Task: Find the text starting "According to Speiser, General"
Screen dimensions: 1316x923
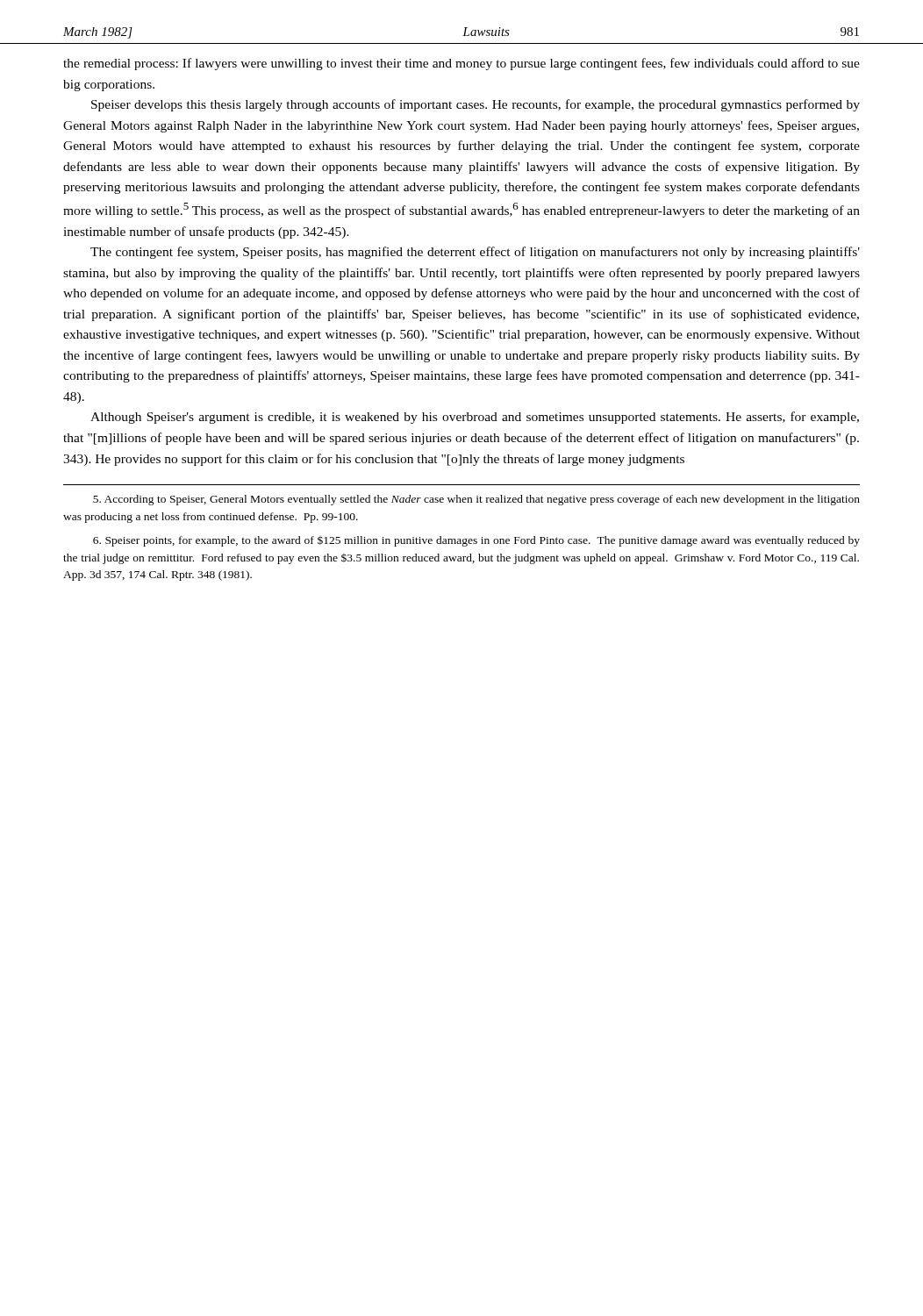Action: click(462, 508)
